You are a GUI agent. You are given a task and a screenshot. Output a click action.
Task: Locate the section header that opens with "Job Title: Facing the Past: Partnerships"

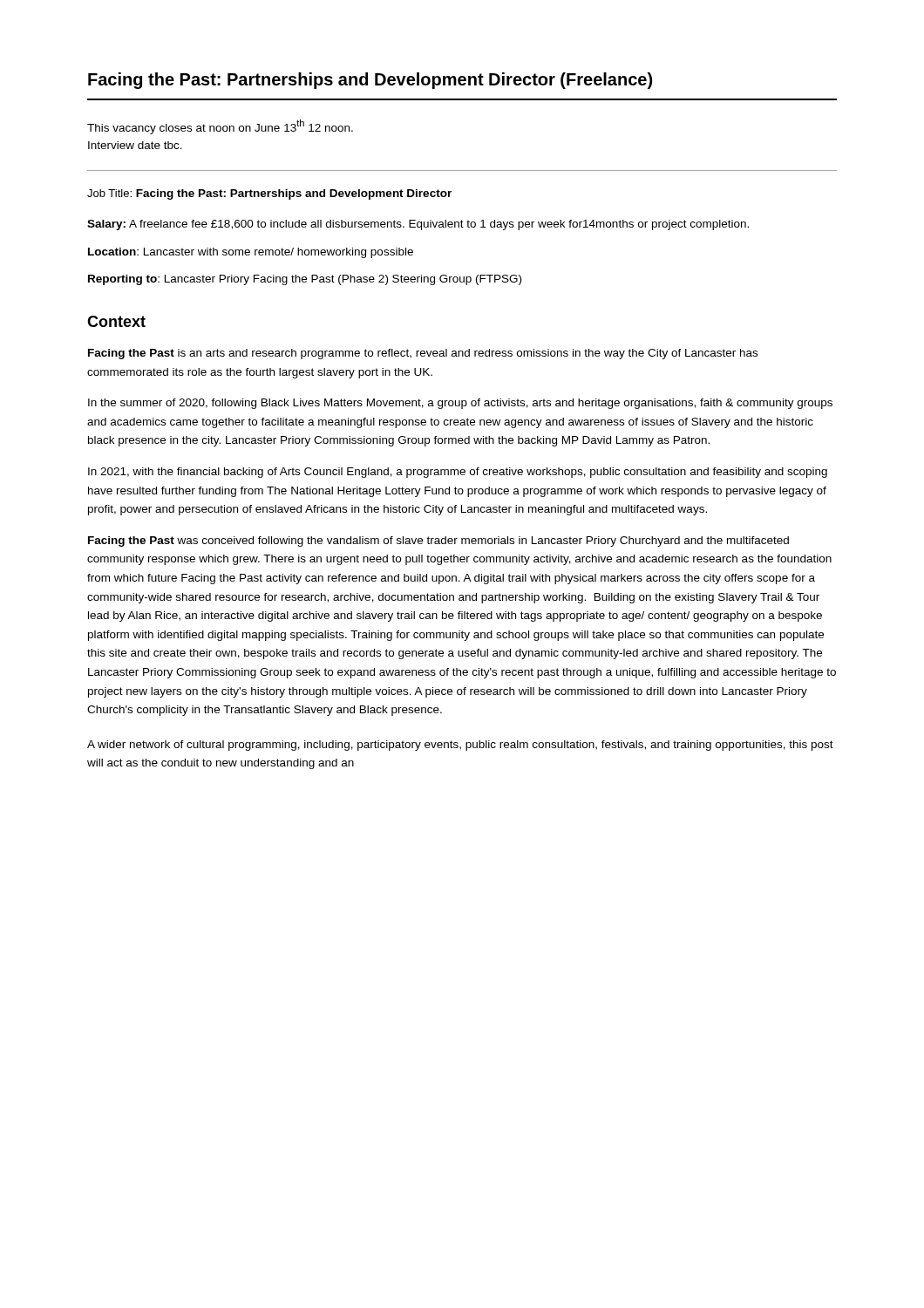coord(269,193)
